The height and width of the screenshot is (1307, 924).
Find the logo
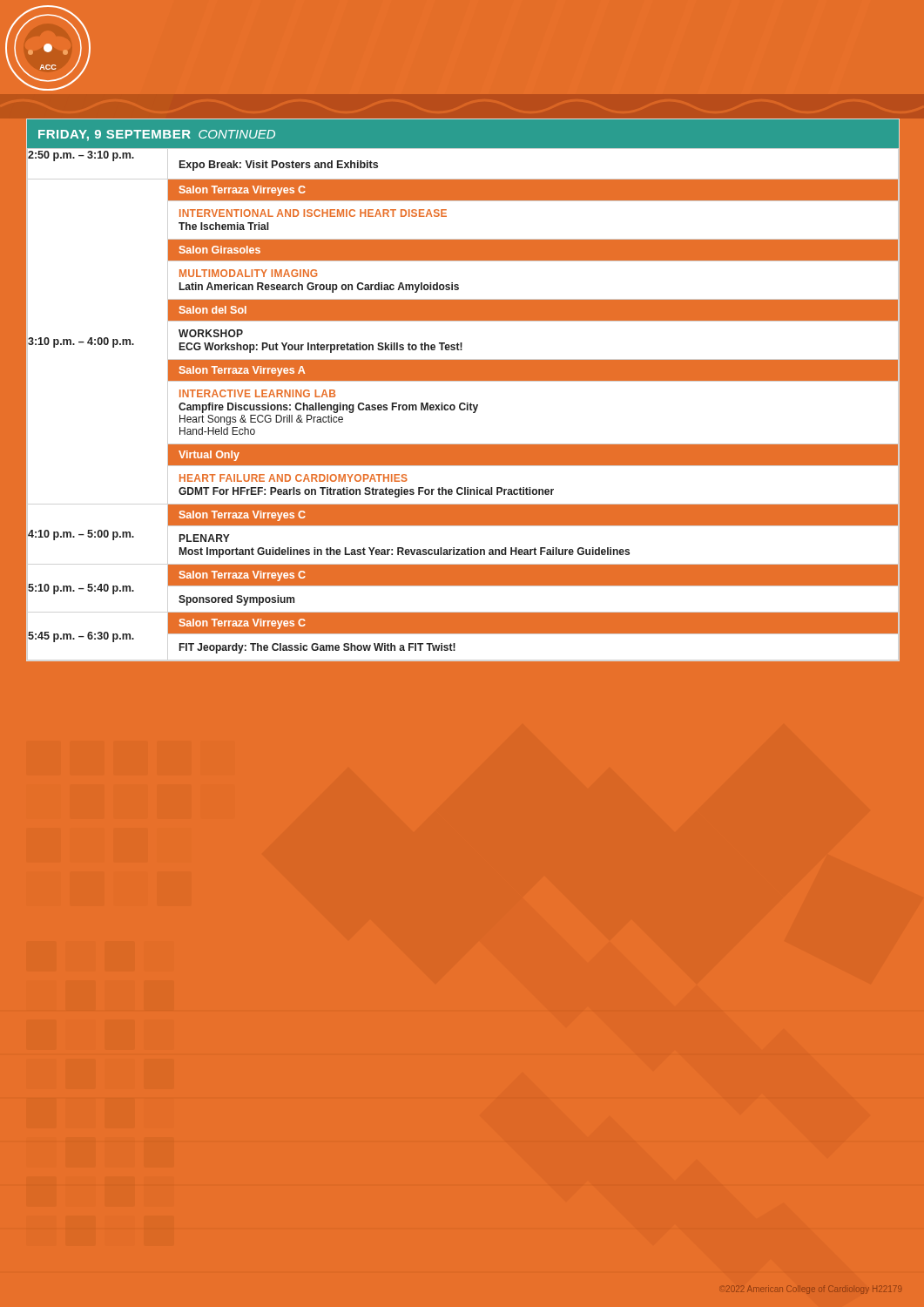point(48,48)
